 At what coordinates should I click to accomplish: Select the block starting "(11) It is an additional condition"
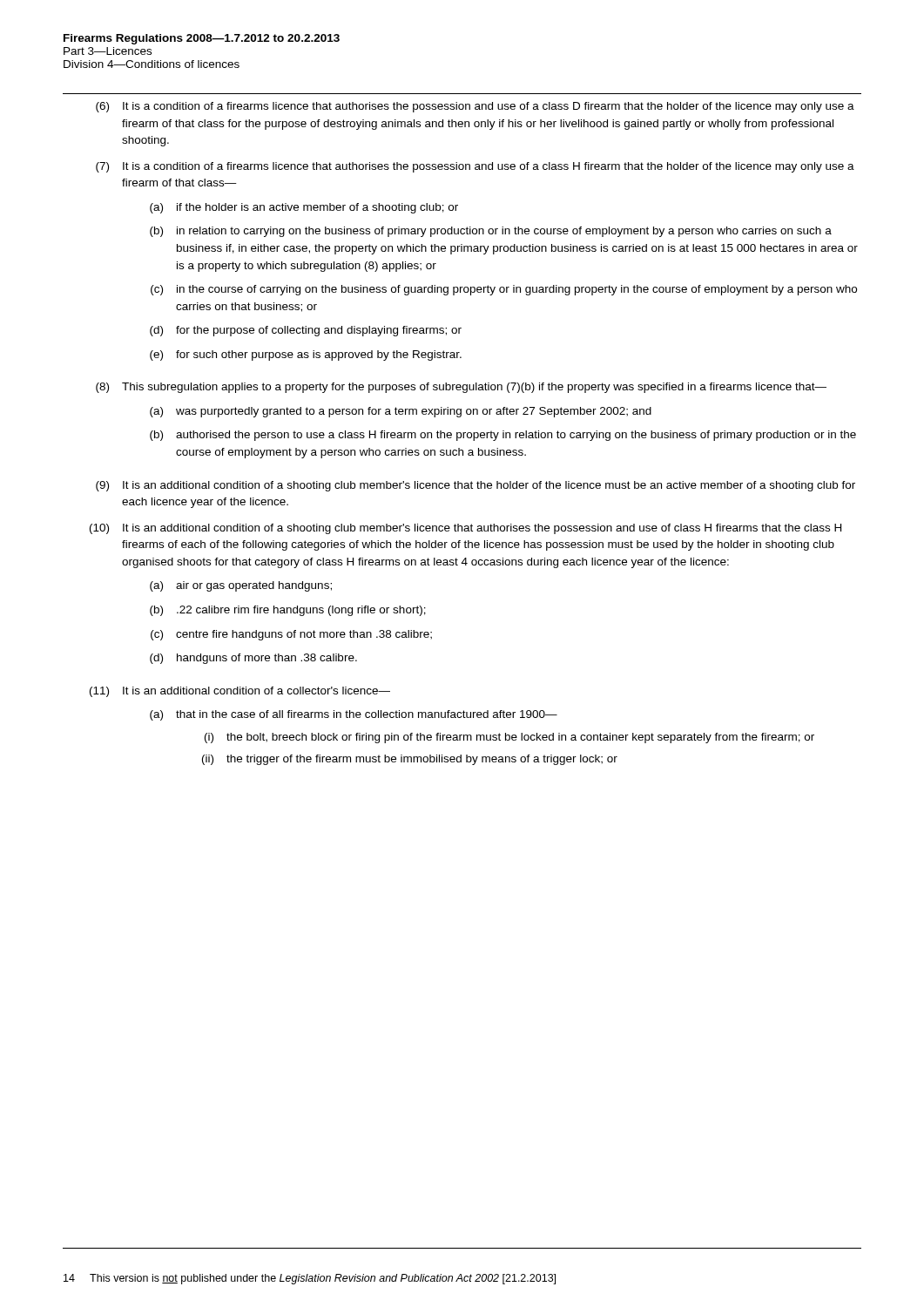pyautogui.click(x=462, y=731)
